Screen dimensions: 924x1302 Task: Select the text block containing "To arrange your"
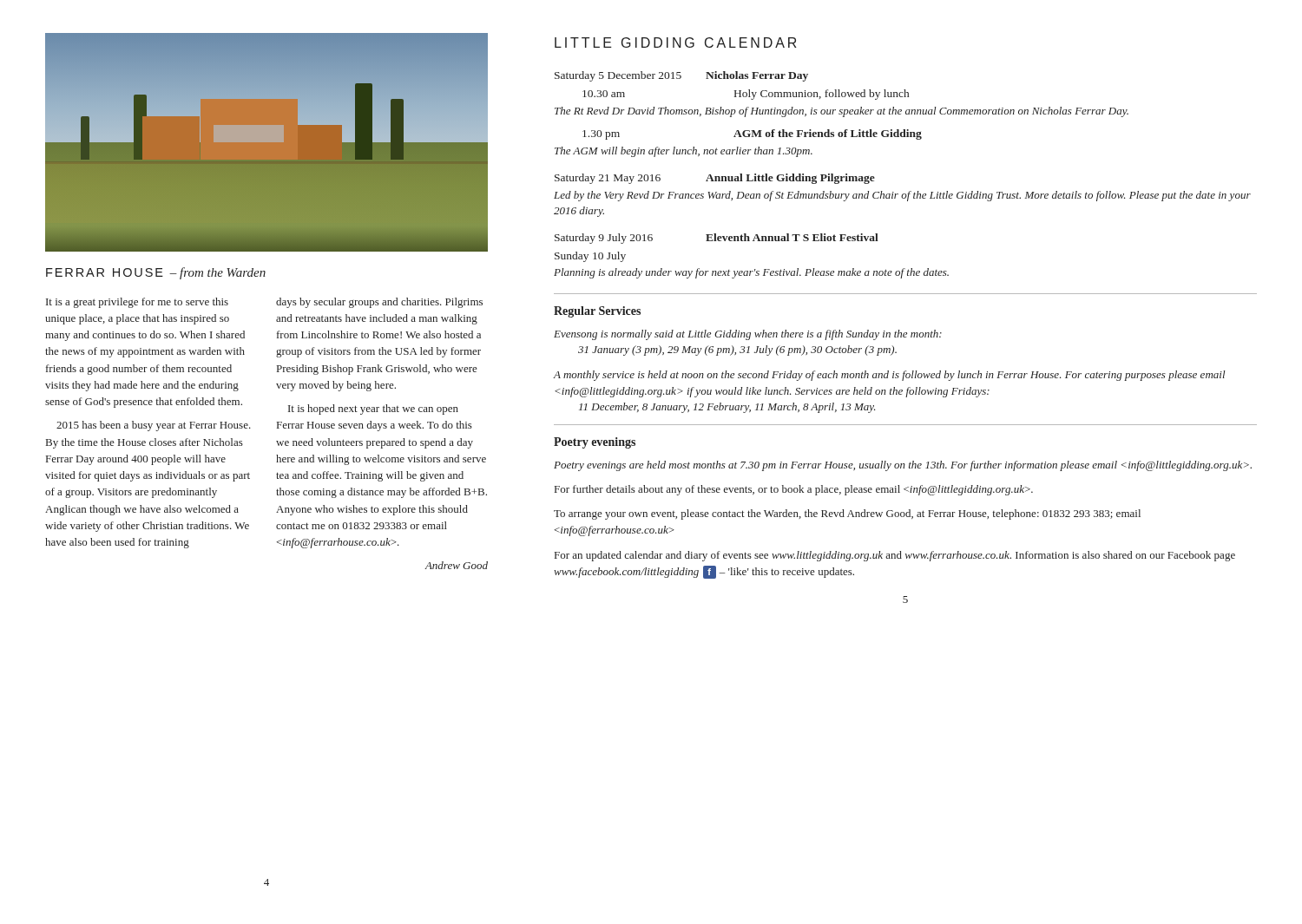847,522
